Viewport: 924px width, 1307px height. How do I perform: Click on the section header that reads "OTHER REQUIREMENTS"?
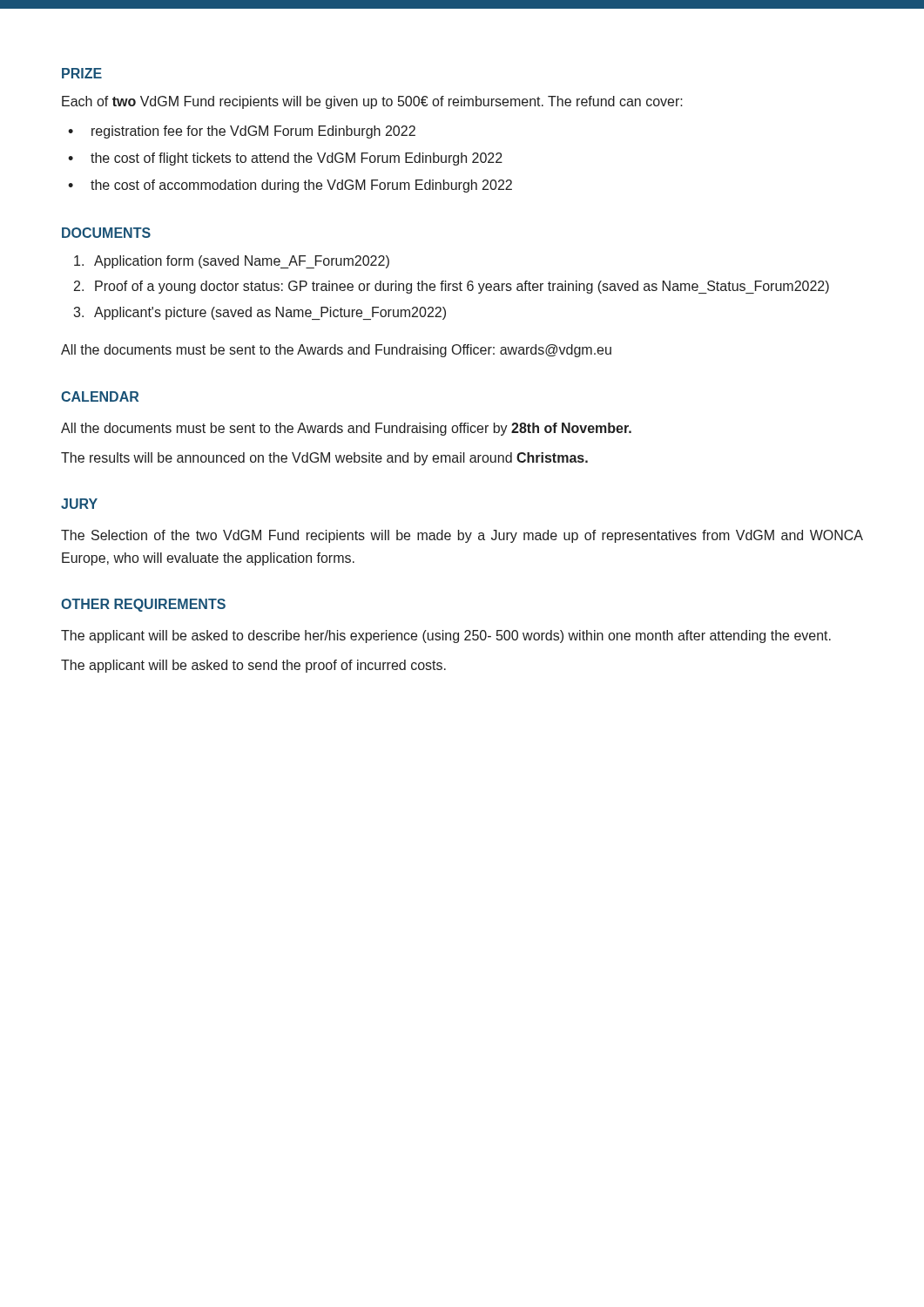[x=143, y=605]
